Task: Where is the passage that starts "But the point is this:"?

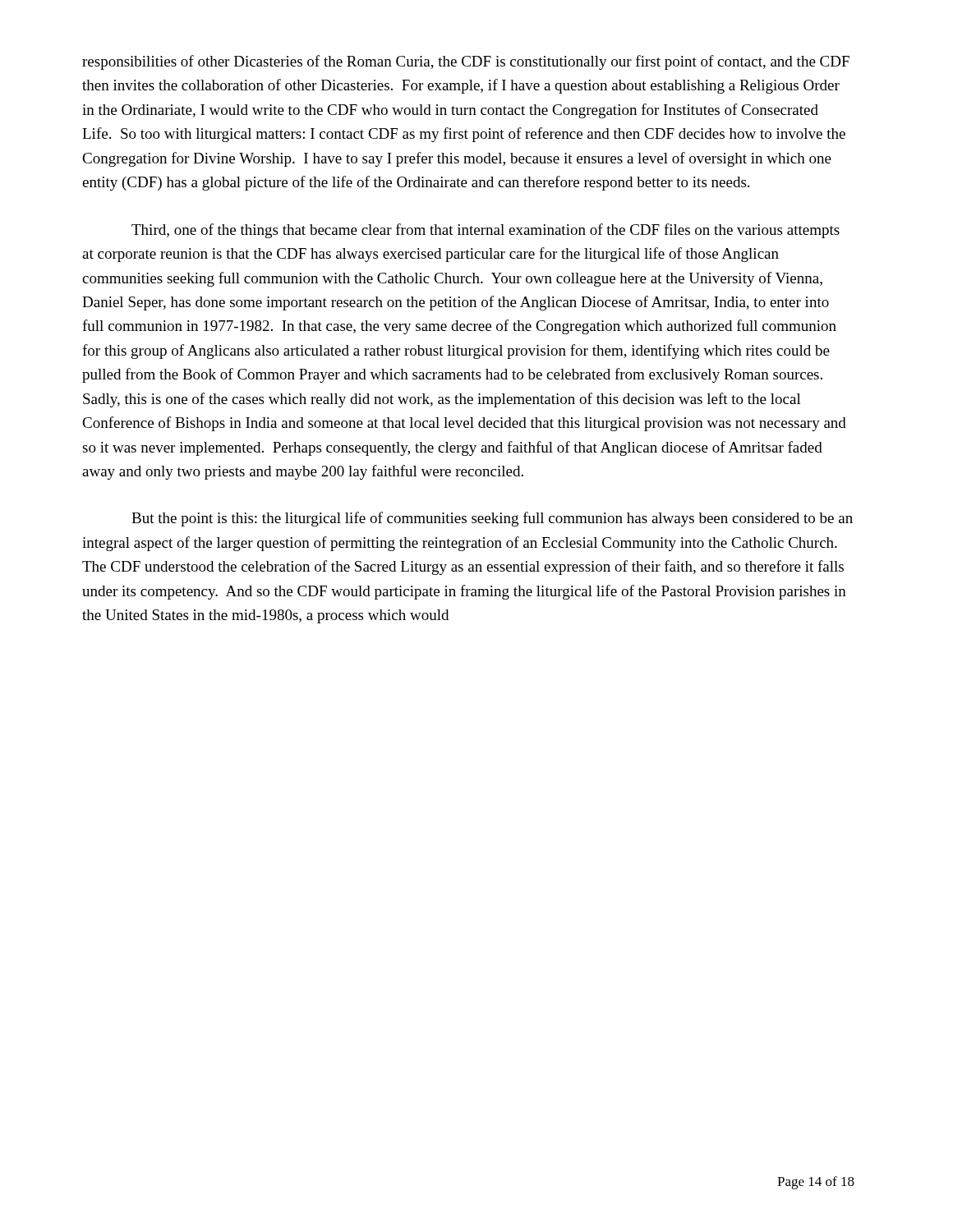Action: (x=468, y=567)
